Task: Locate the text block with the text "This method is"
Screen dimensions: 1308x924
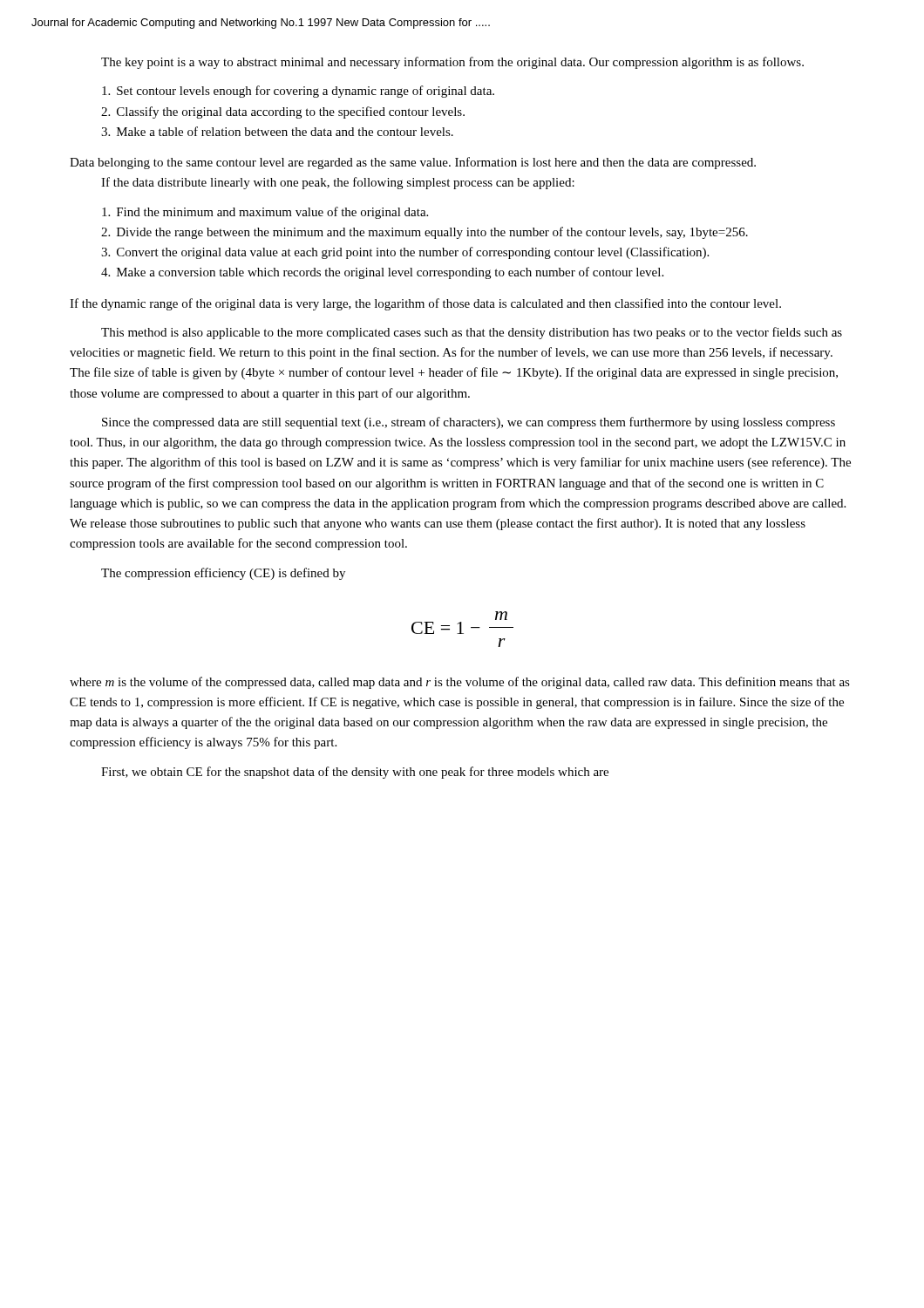Action: pos(456,362)
